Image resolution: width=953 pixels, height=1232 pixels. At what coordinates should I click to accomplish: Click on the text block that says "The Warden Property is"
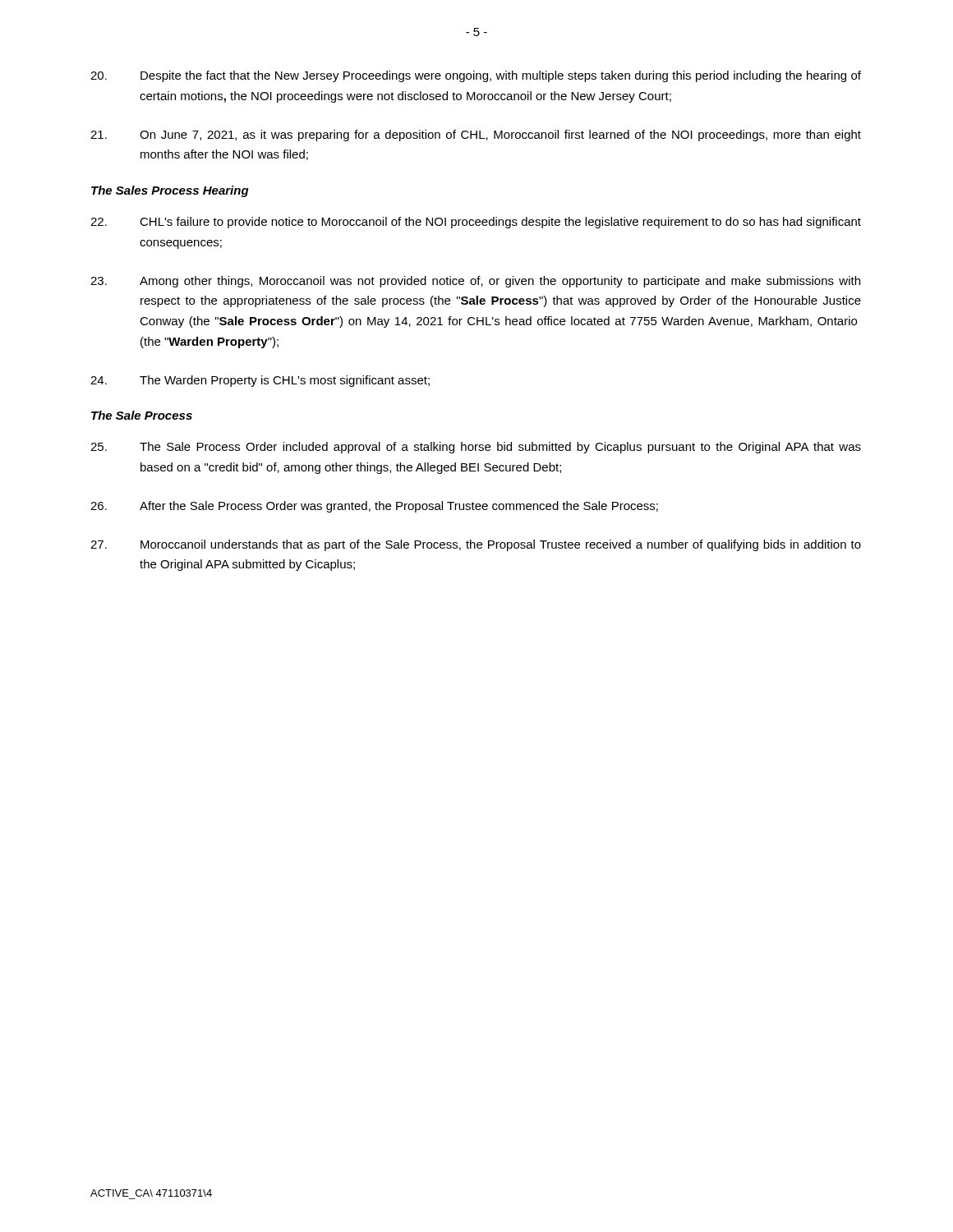click(x=260, y=381)
